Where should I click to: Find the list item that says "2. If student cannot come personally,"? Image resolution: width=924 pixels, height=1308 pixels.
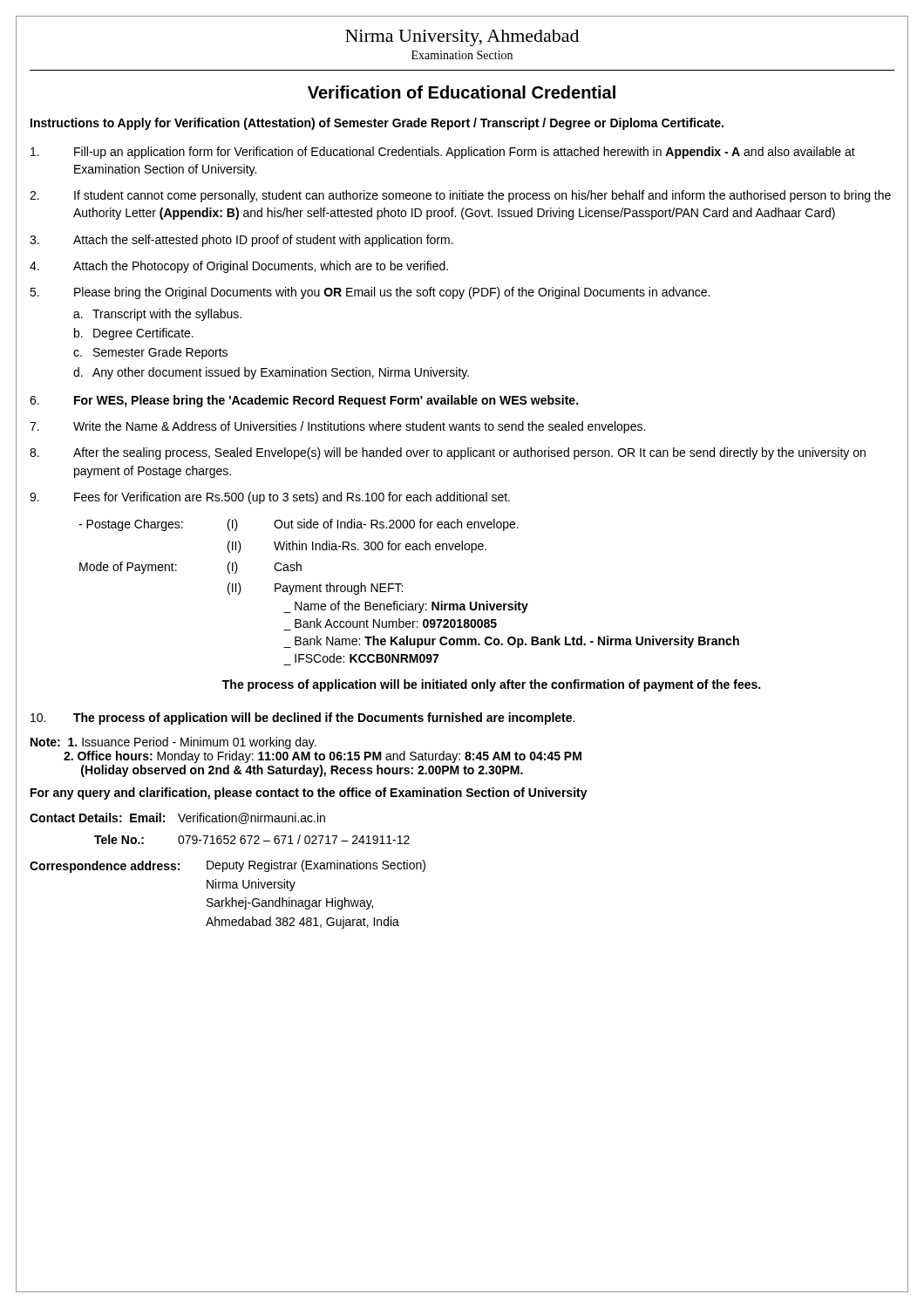click(x=462, y=205)
